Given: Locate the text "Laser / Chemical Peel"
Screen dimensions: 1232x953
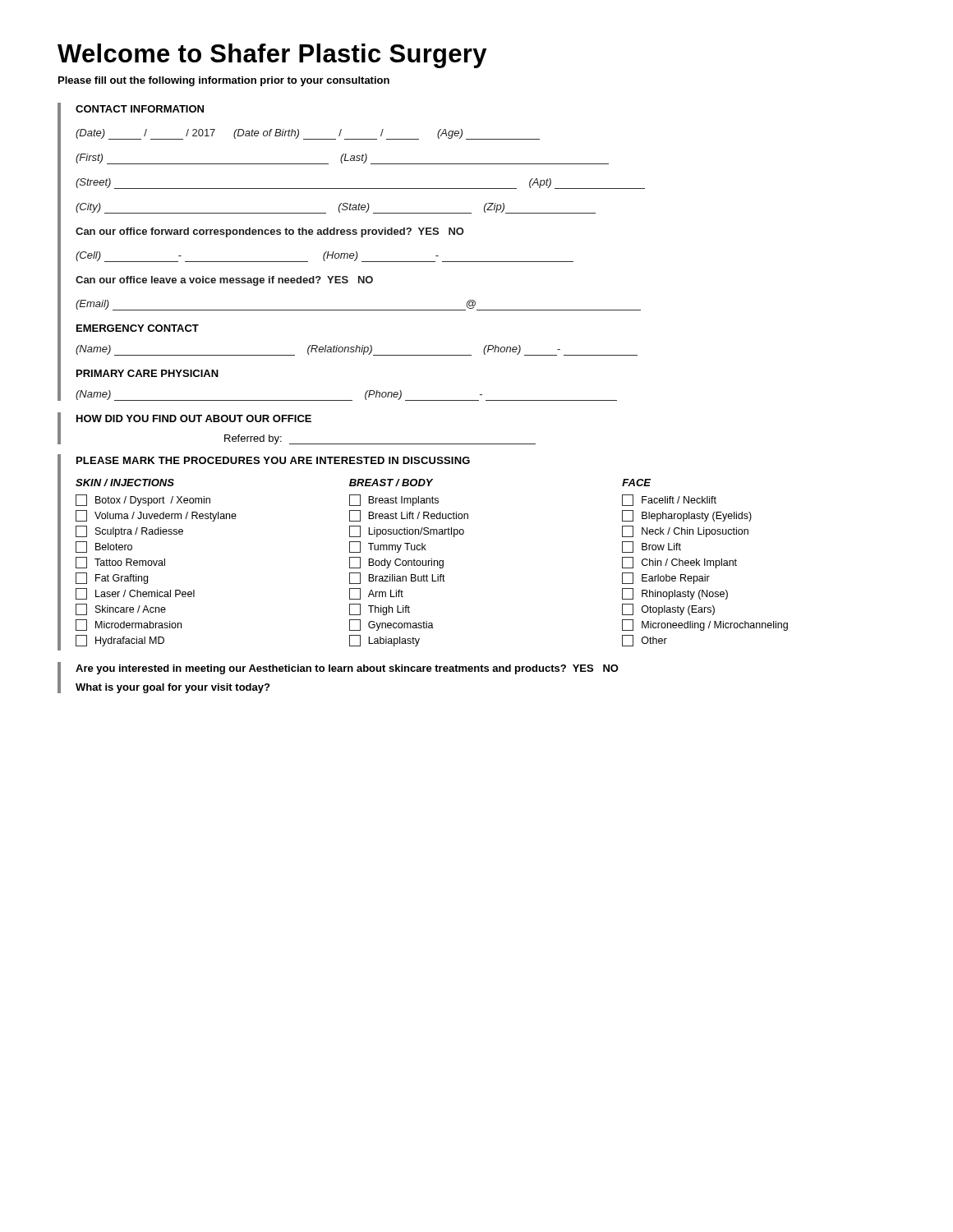Looking at the screenshot, I should [x=135, y=594].
